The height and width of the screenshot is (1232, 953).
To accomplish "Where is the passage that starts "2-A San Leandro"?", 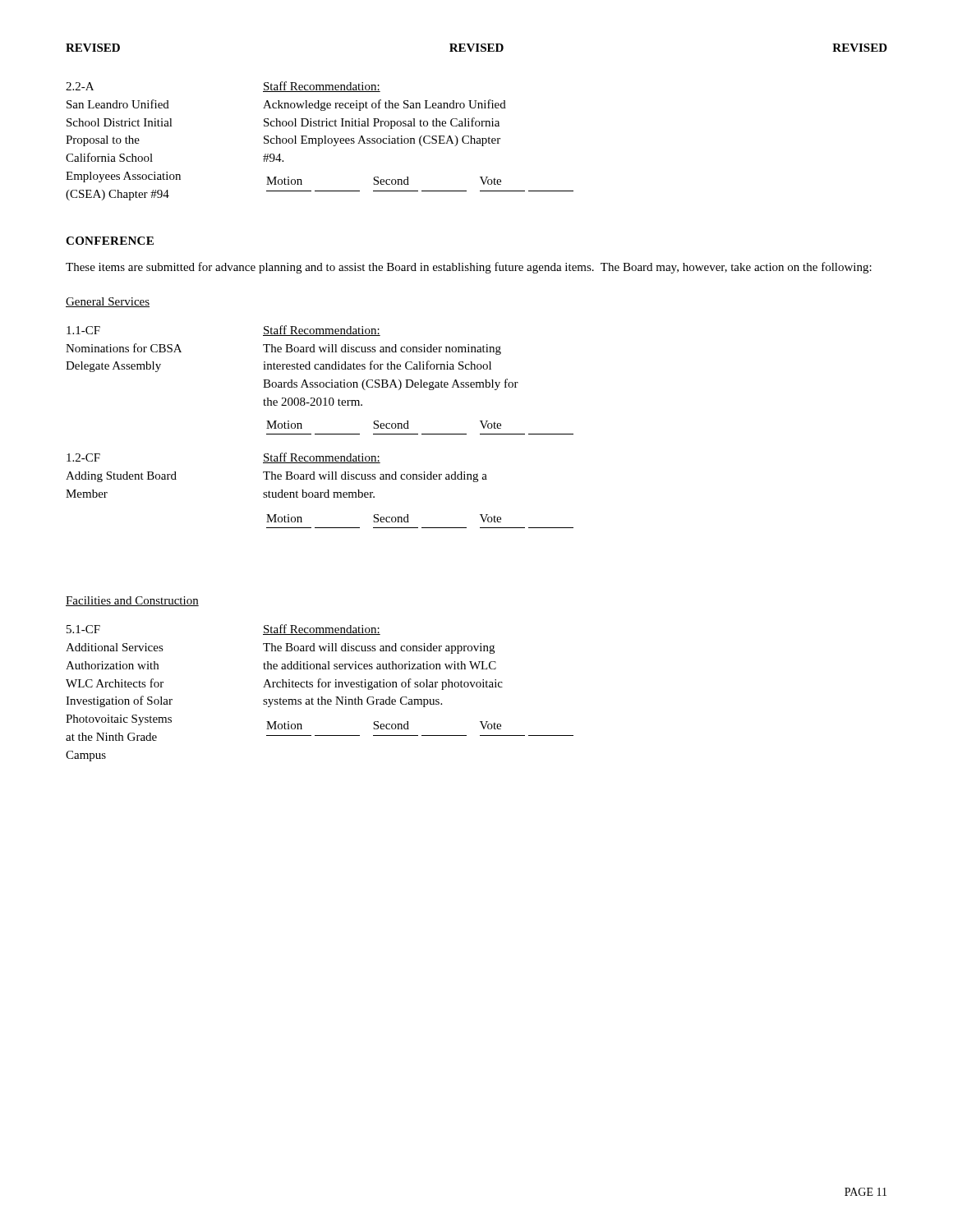I will [476, 141].
